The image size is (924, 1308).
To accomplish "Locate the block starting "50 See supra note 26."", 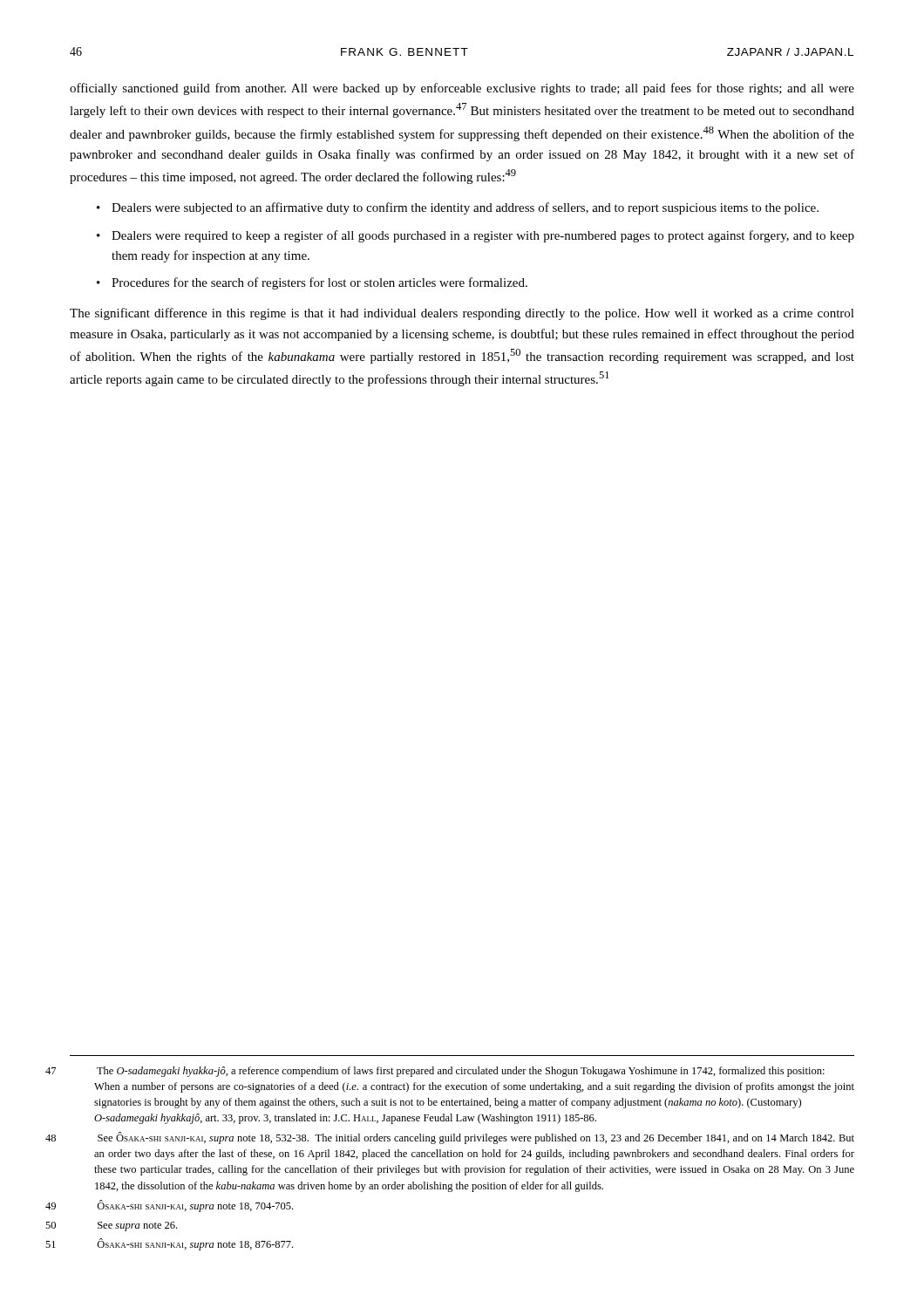I will coord(124,1225).
